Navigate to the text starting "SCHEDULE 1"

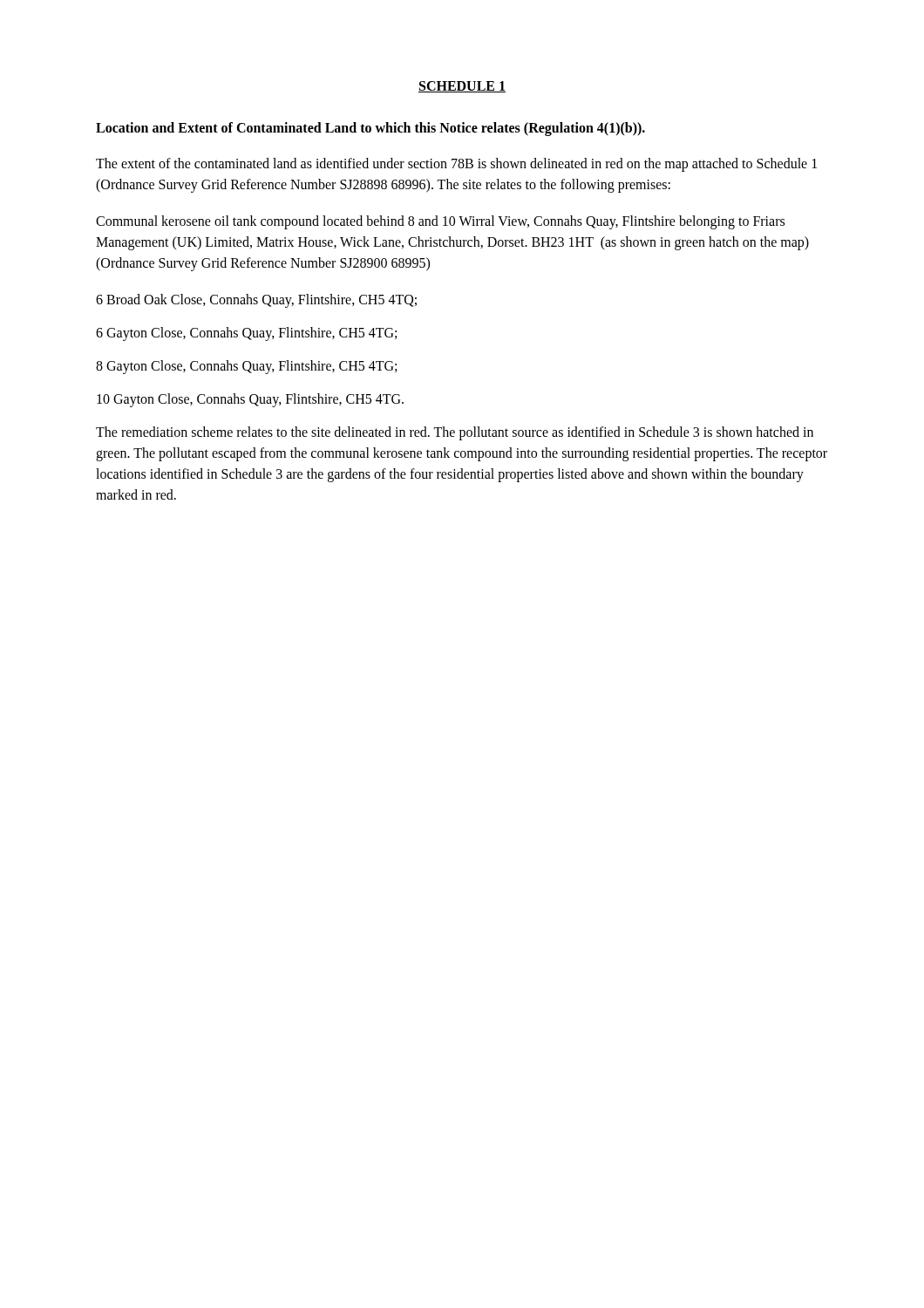(x=462, y=86)
